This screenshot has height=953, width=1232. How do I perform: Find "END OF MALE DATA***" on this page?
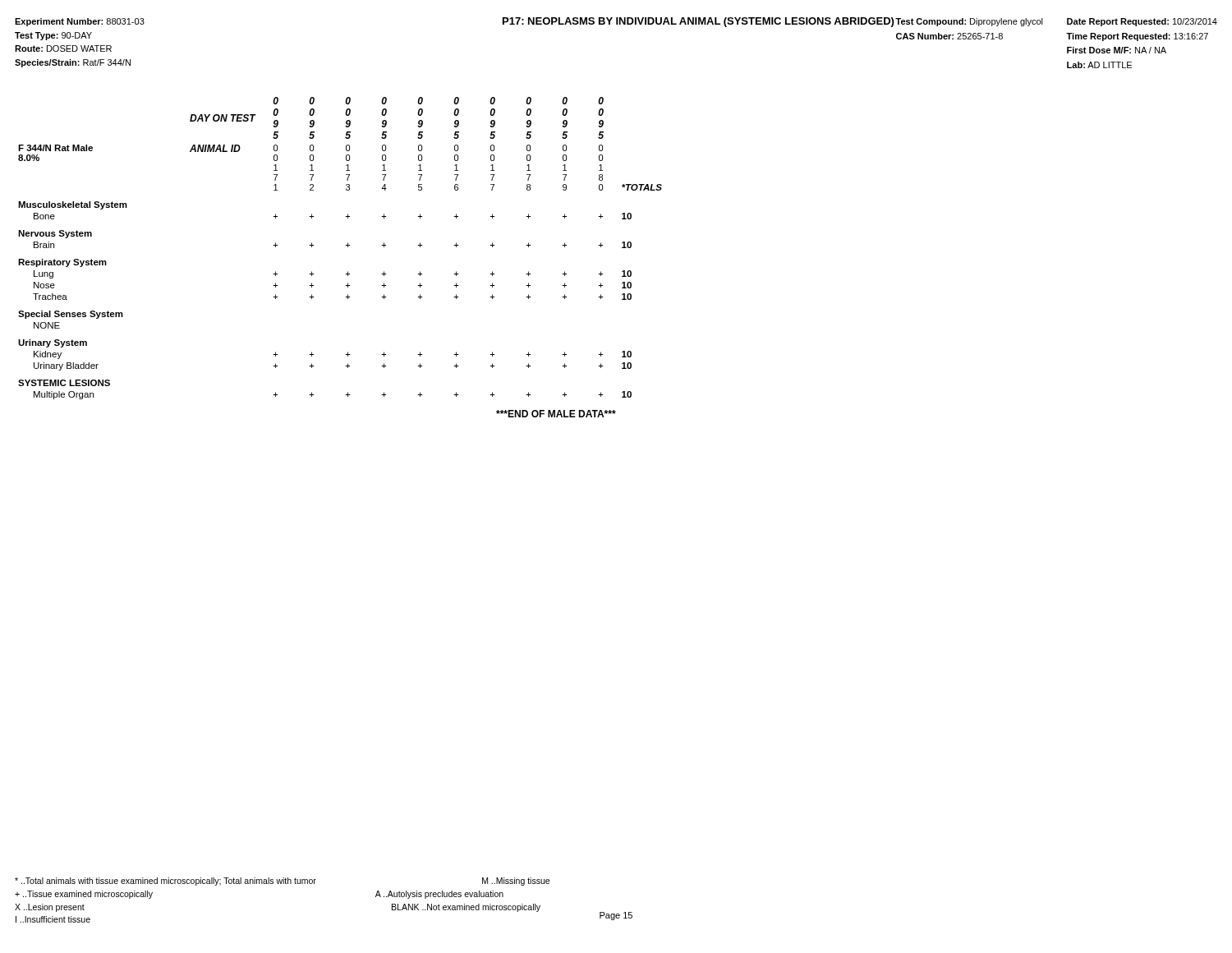(x=556, y=414)
